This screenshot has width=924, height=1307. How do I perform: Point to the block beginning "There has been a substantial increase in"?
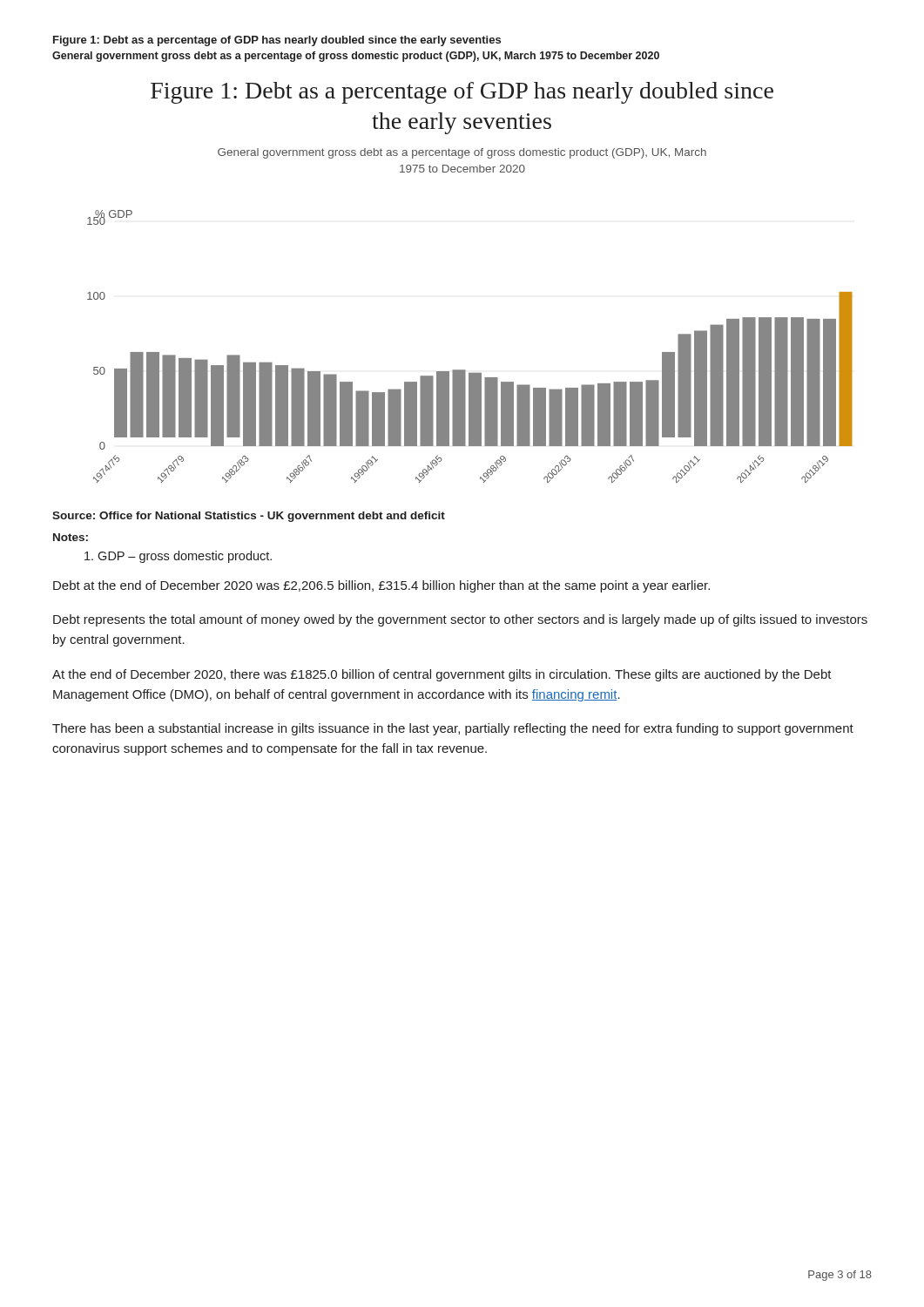click(453, 738)
